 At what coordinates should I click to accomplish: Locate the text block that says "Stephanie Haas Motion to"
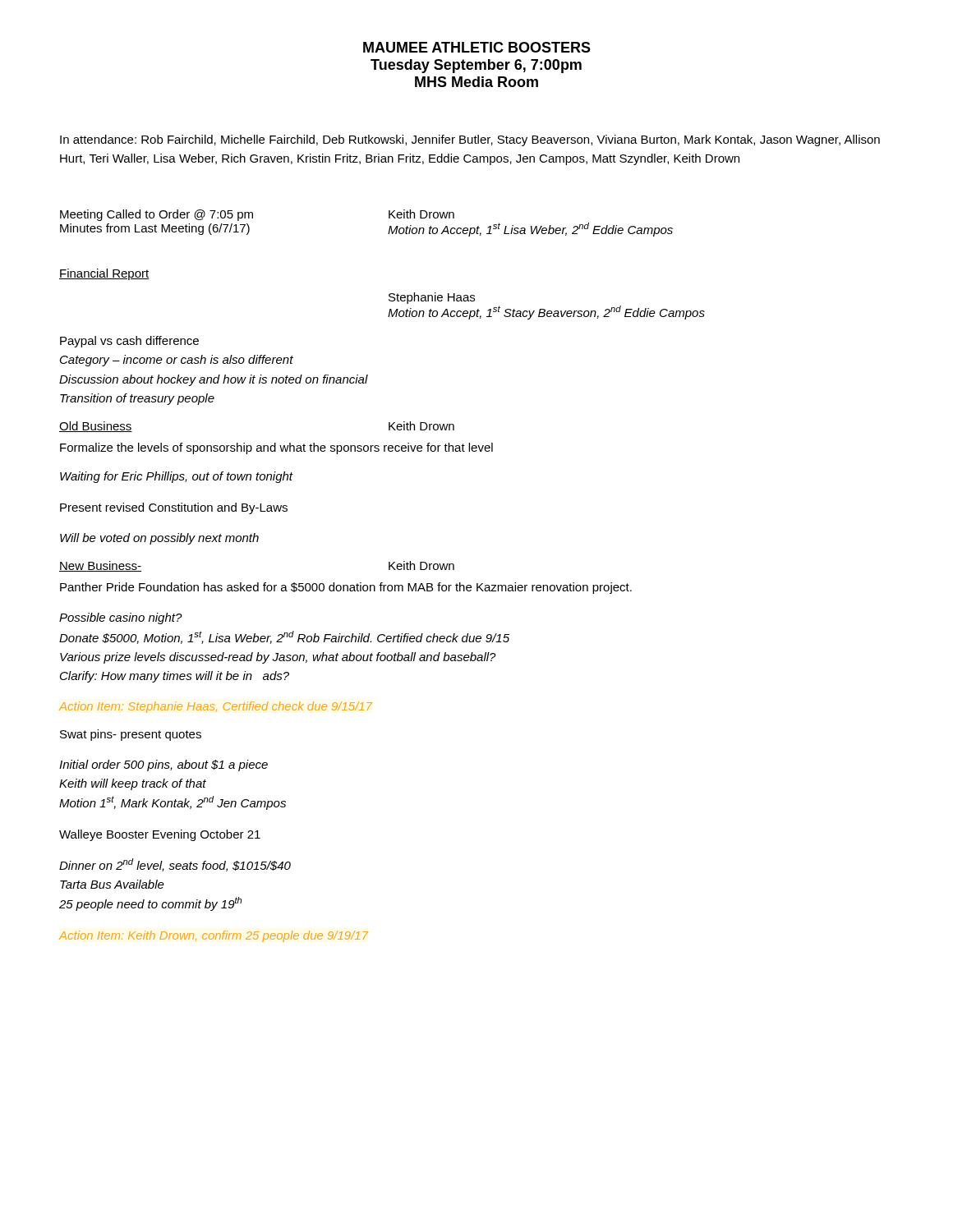click(x=546, y=305)
